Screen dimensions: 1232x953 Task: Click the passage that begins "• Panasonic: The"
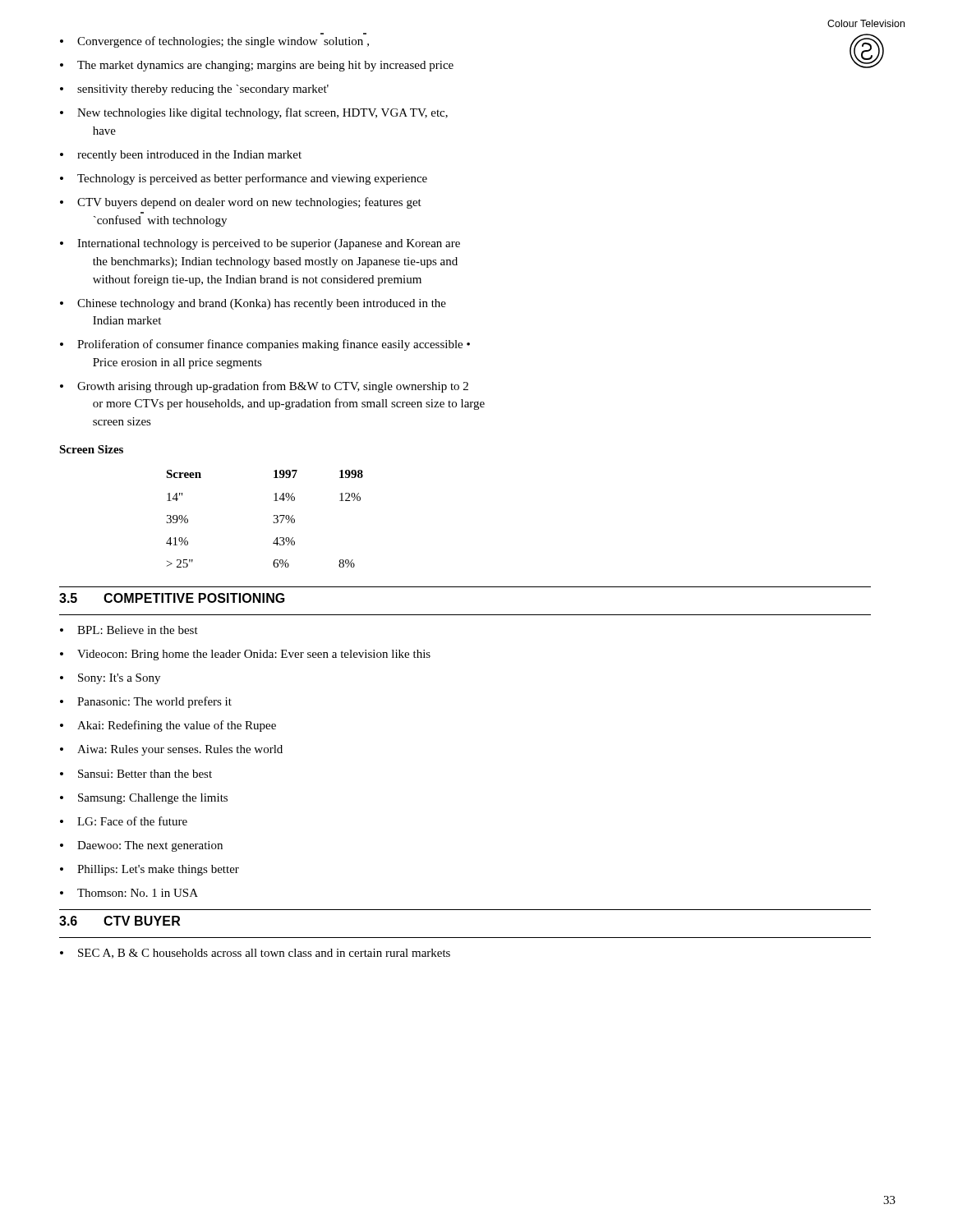[145, 702]
